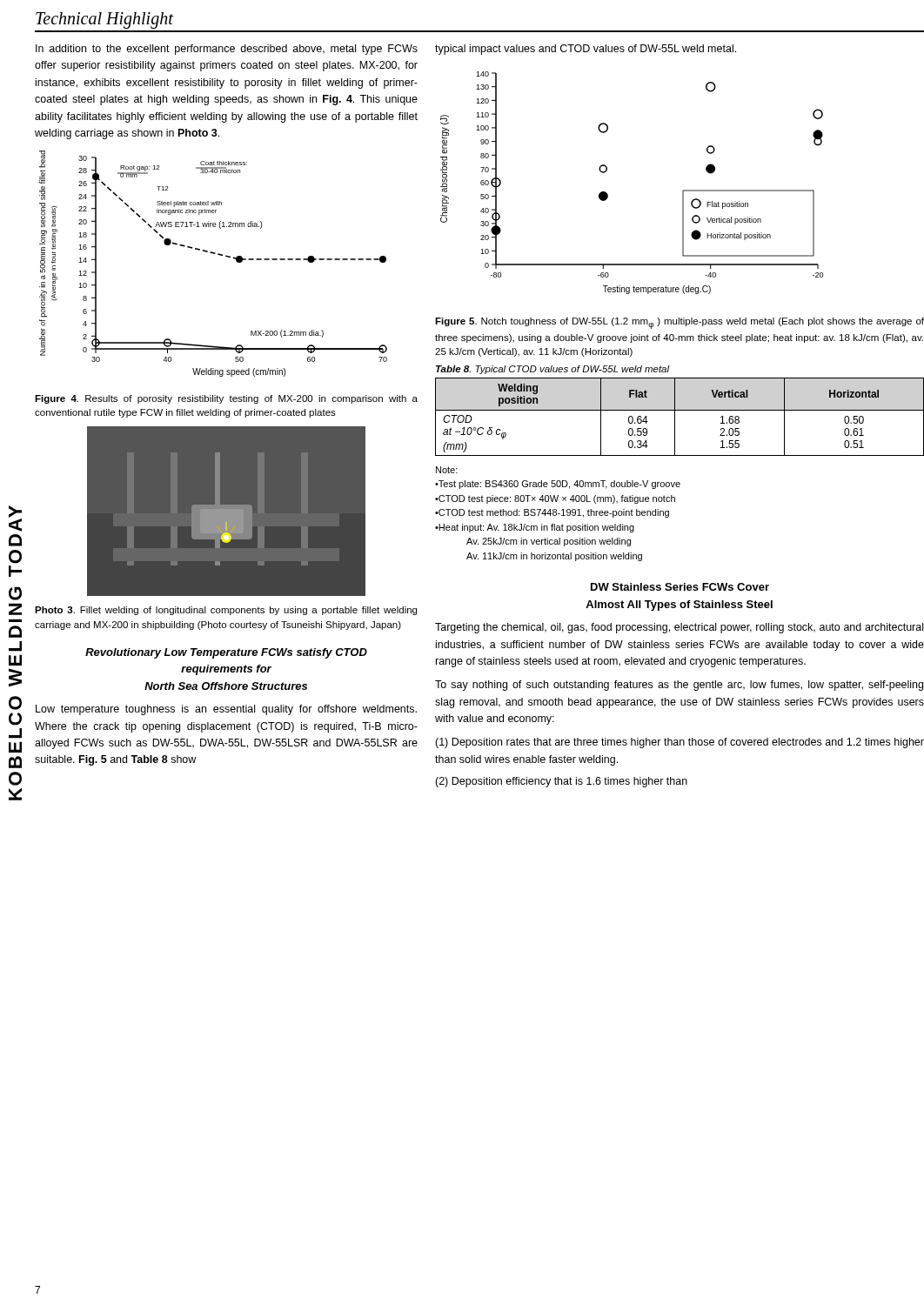Point to the passage starting "Photo 3. Fillet welding of longitudinal components by"
This screenshot has width=924, height=1305.
tap(226, 617)
